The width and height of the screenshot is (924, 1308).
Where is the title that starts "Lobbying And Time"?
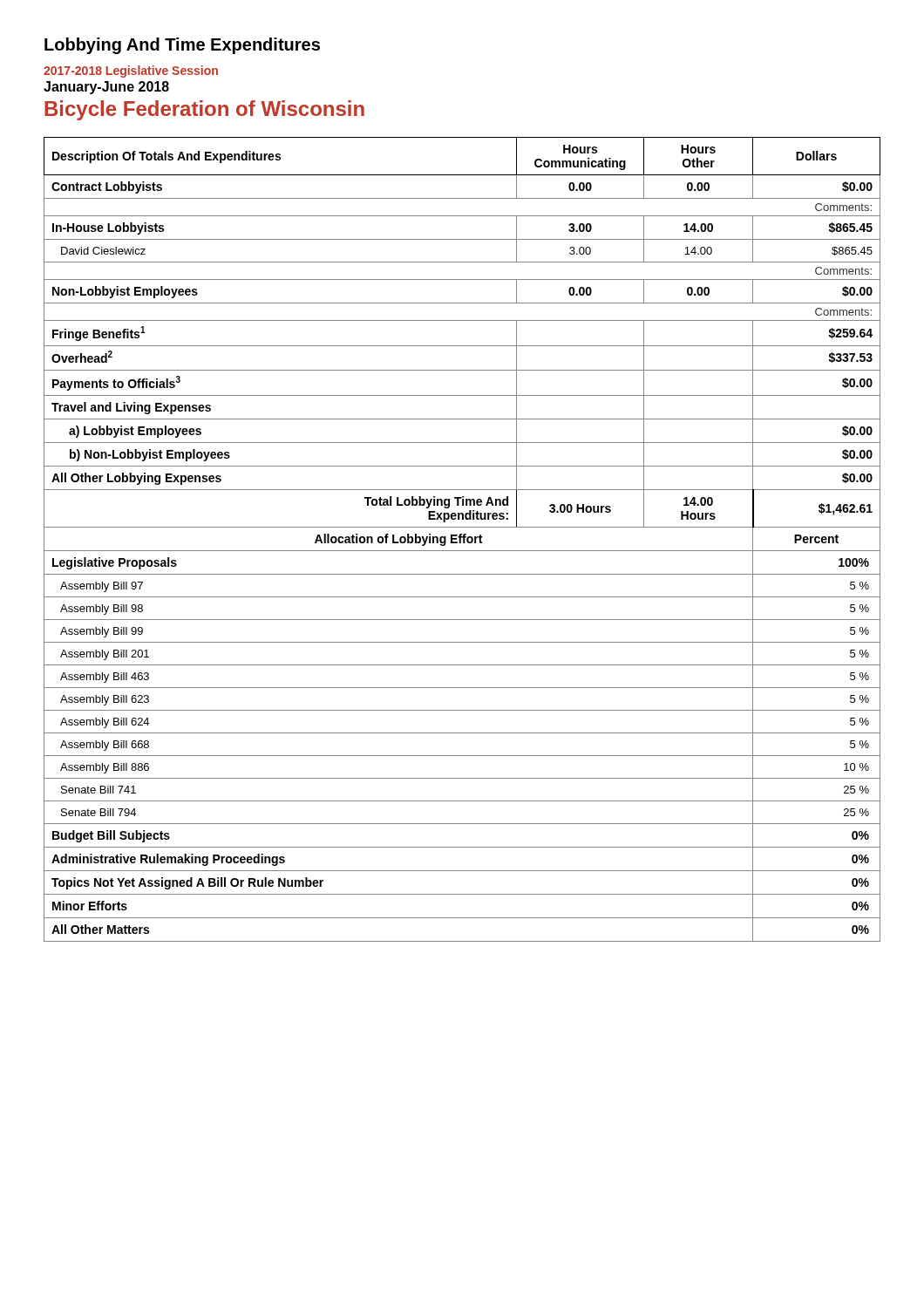point(182,44)
